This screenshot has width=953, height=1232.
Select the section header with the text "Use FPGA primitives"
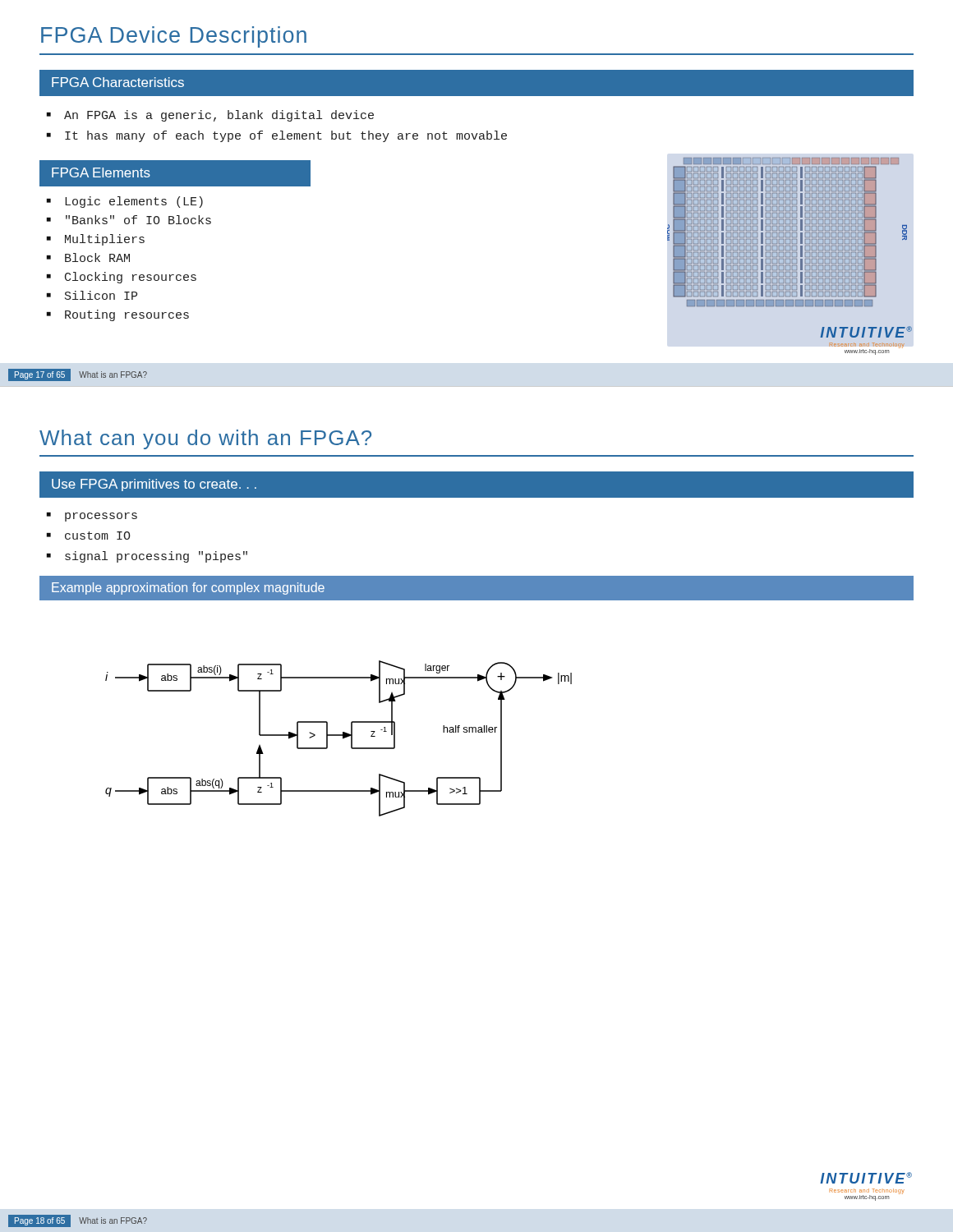[x=154, y=484]
